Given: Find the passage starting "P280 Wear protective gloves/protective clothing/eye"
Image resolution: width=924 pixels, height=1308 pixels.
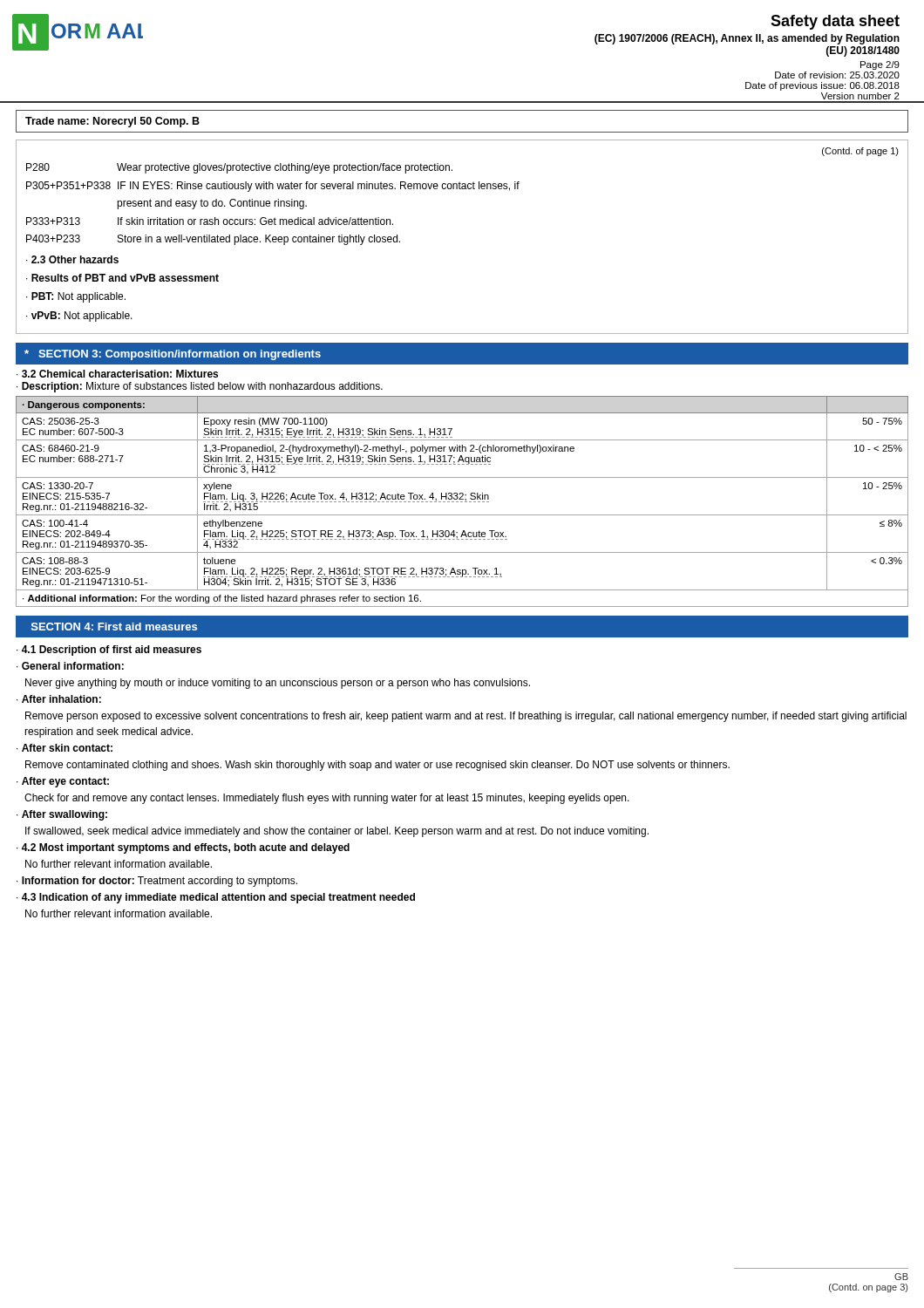Looking at the screenshot, I should tap(239, 168).
